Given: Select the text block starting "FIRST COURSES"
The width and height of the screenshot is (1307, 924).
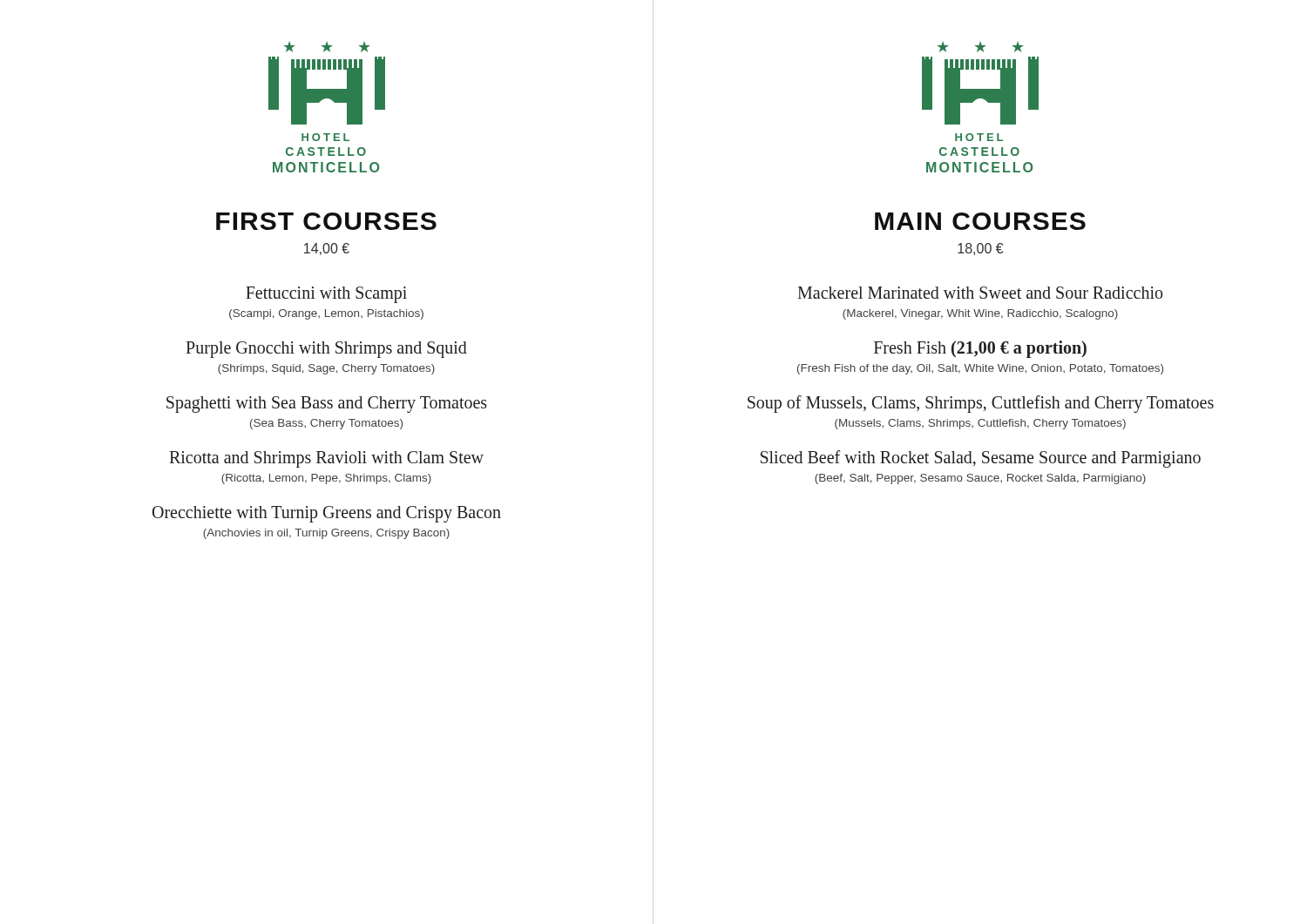Looking at the screenshot, I should pyautogui.click(x=326, y=221).
